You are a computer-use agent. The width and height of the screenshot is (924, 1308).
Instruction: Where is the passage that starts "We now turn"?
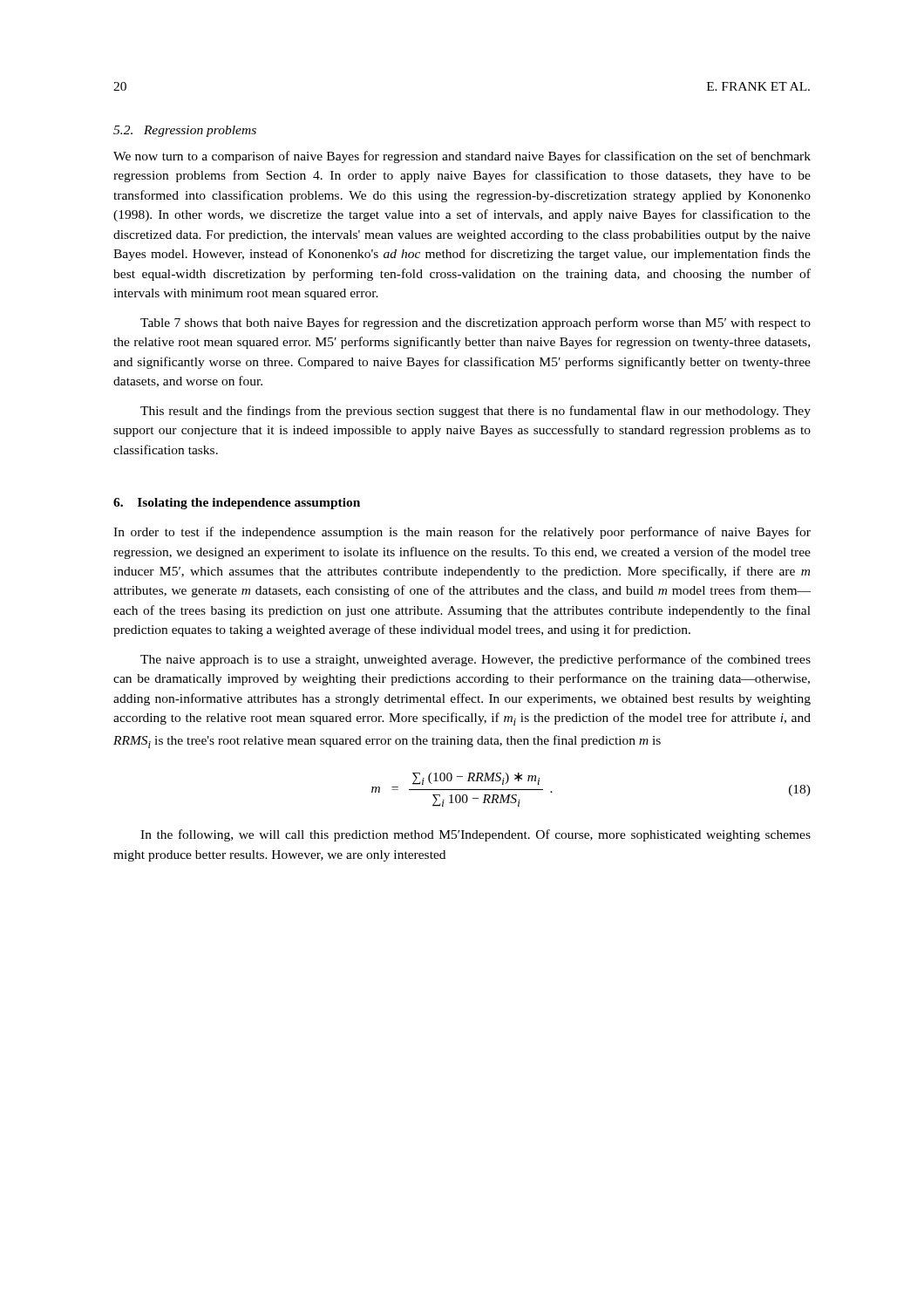[462, 225]
